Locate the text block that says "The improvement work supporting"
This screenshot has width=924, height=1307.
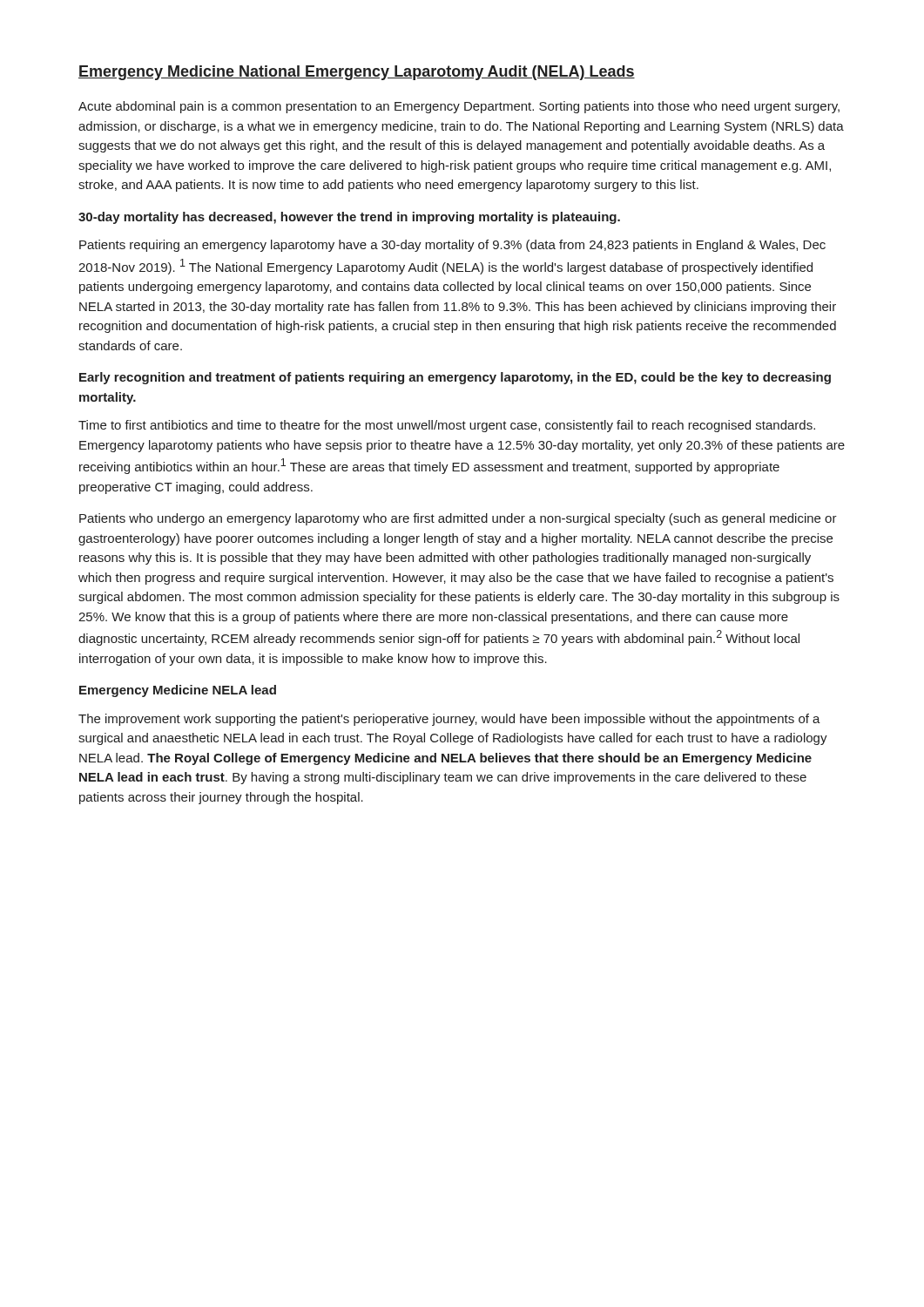coord(453,757)
